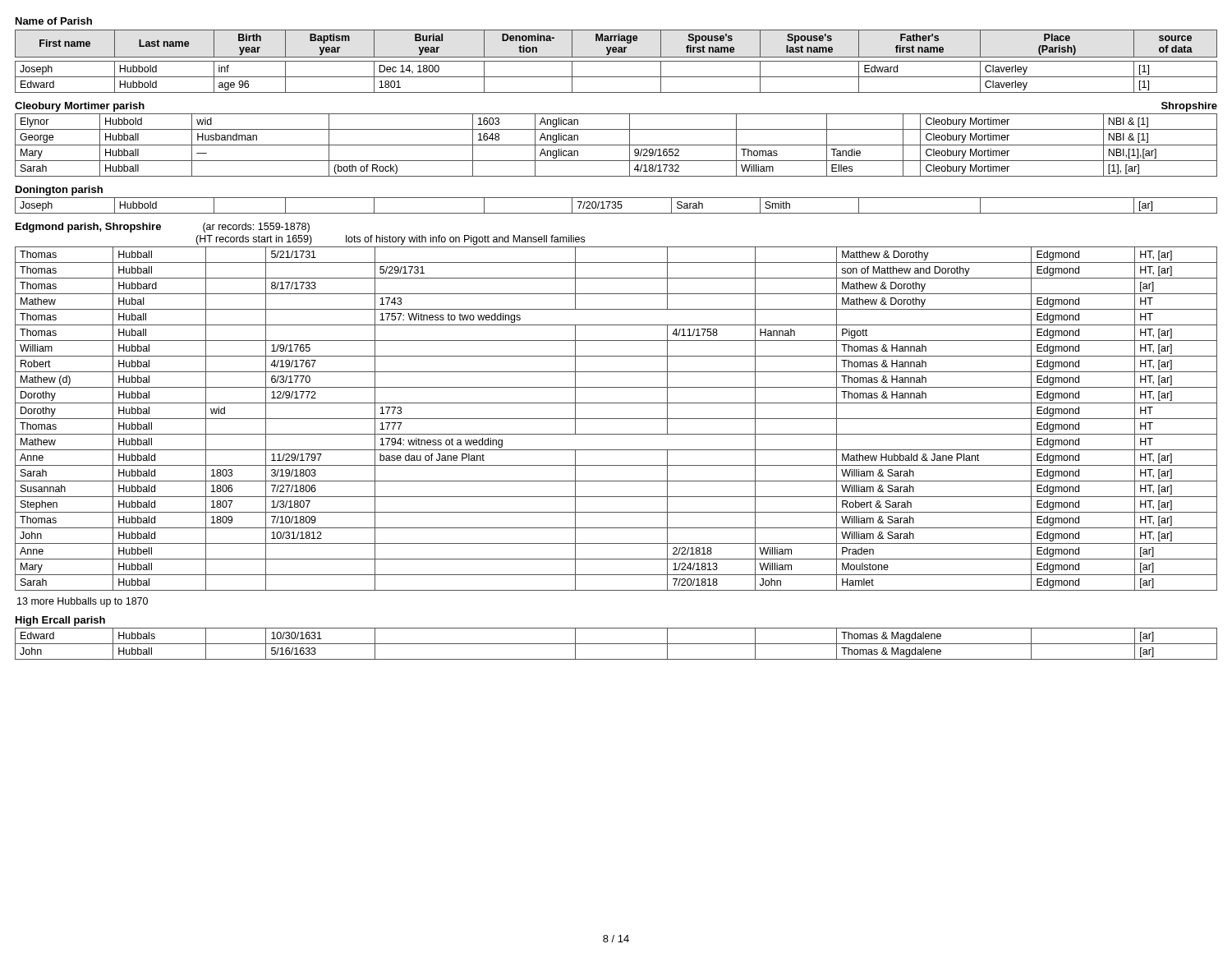
Task: Select the section header with the text "Cleobury Mortimer parish"
Action: pos(80,106)
